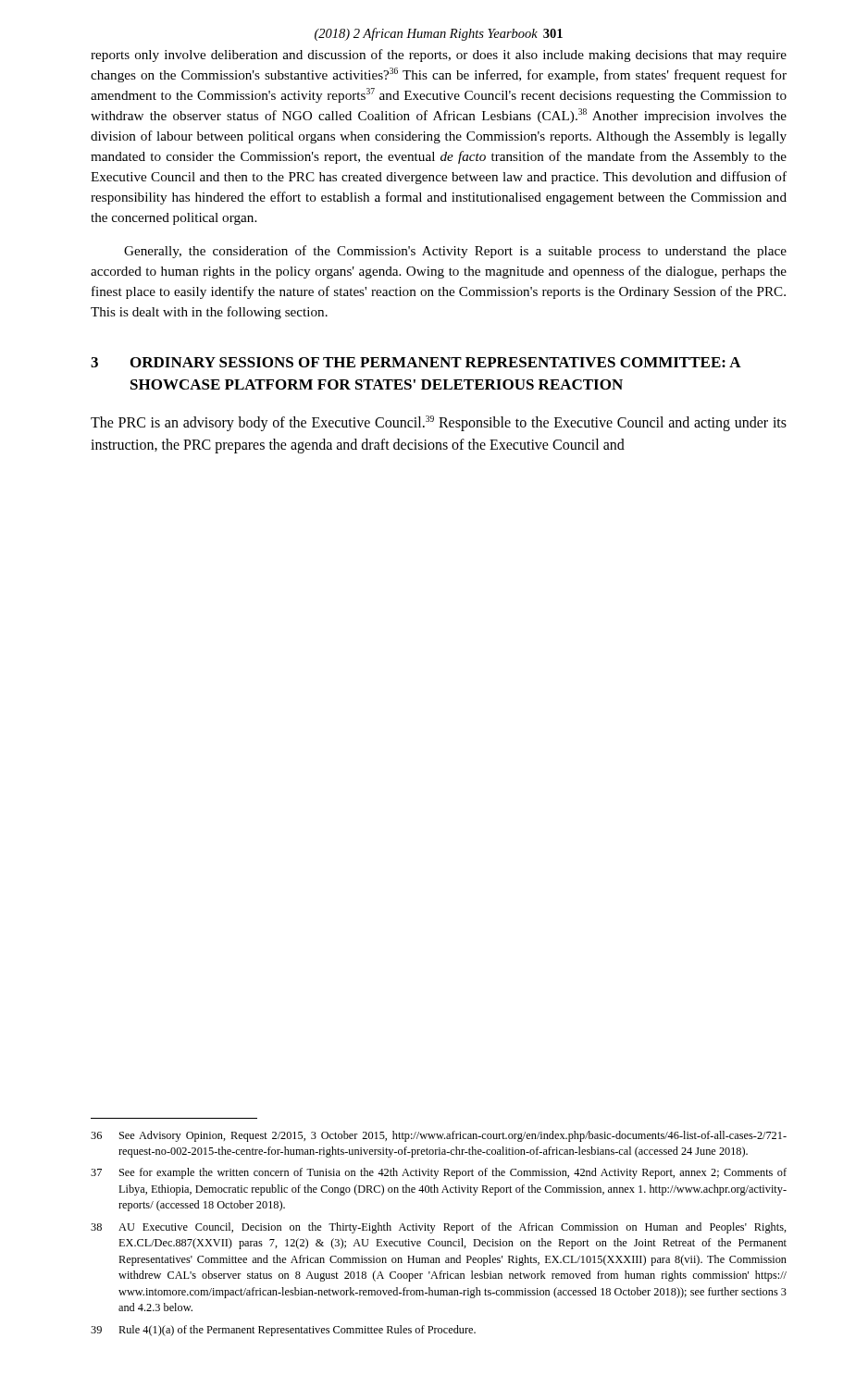Click the passage that begins "38 AU Executive Council,"
The height and width of the screenshot is (1388, 868).
(439, 1268)
